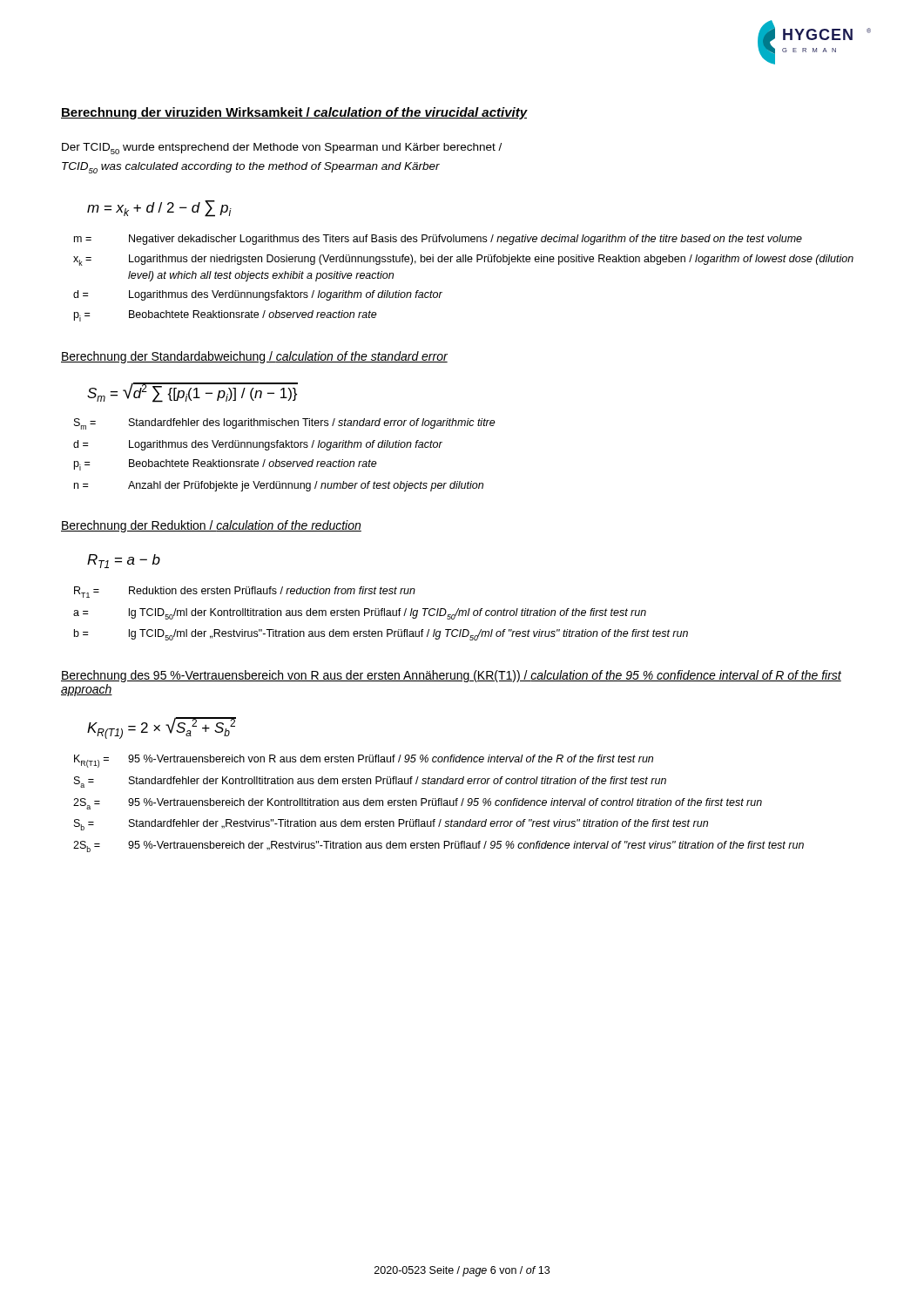Select the logo
Screen dimensions: 1307x924
point(819,43)
